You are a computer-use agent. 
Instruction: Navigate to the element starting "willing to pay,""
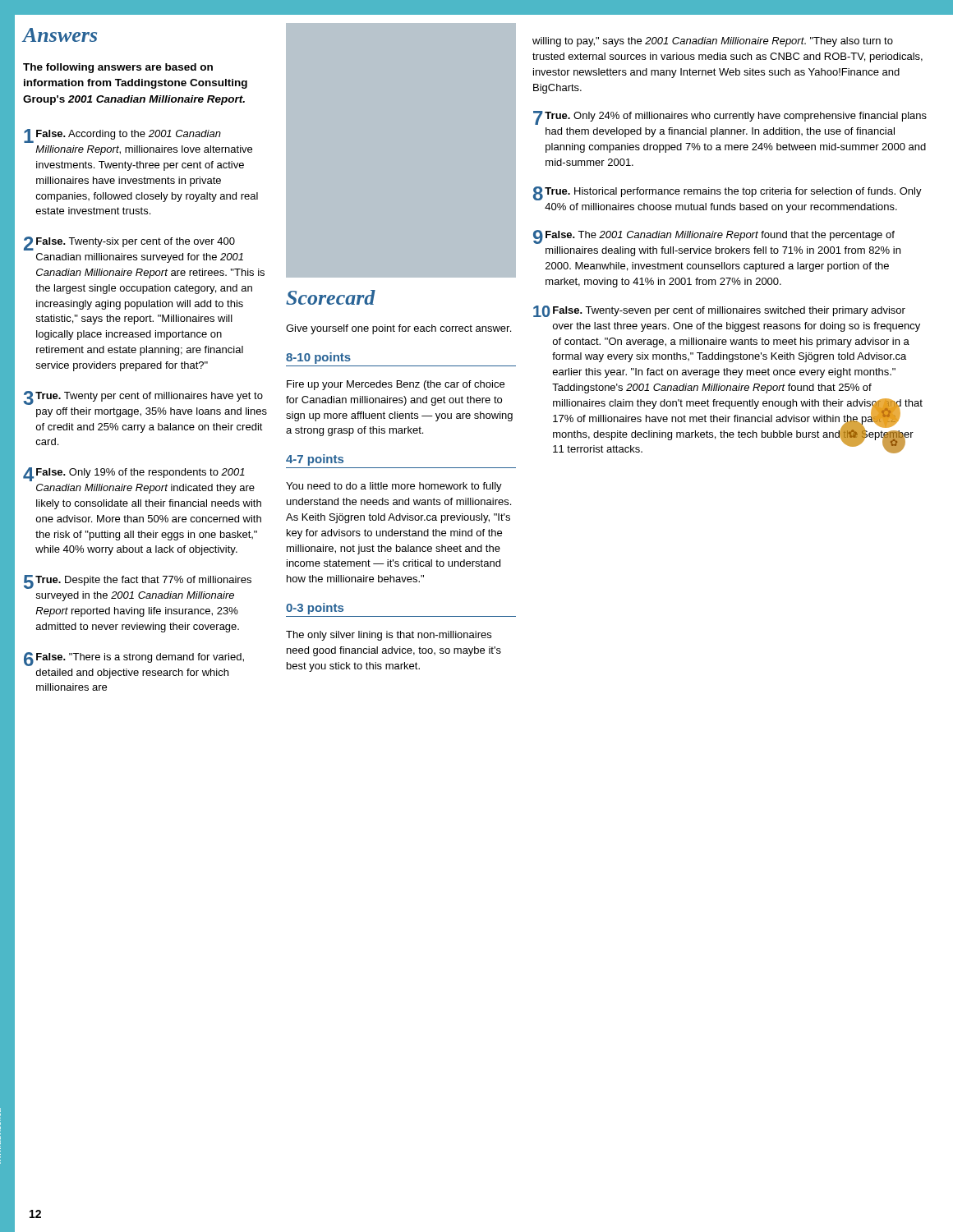pyautogui.click(x=730, y=65)
